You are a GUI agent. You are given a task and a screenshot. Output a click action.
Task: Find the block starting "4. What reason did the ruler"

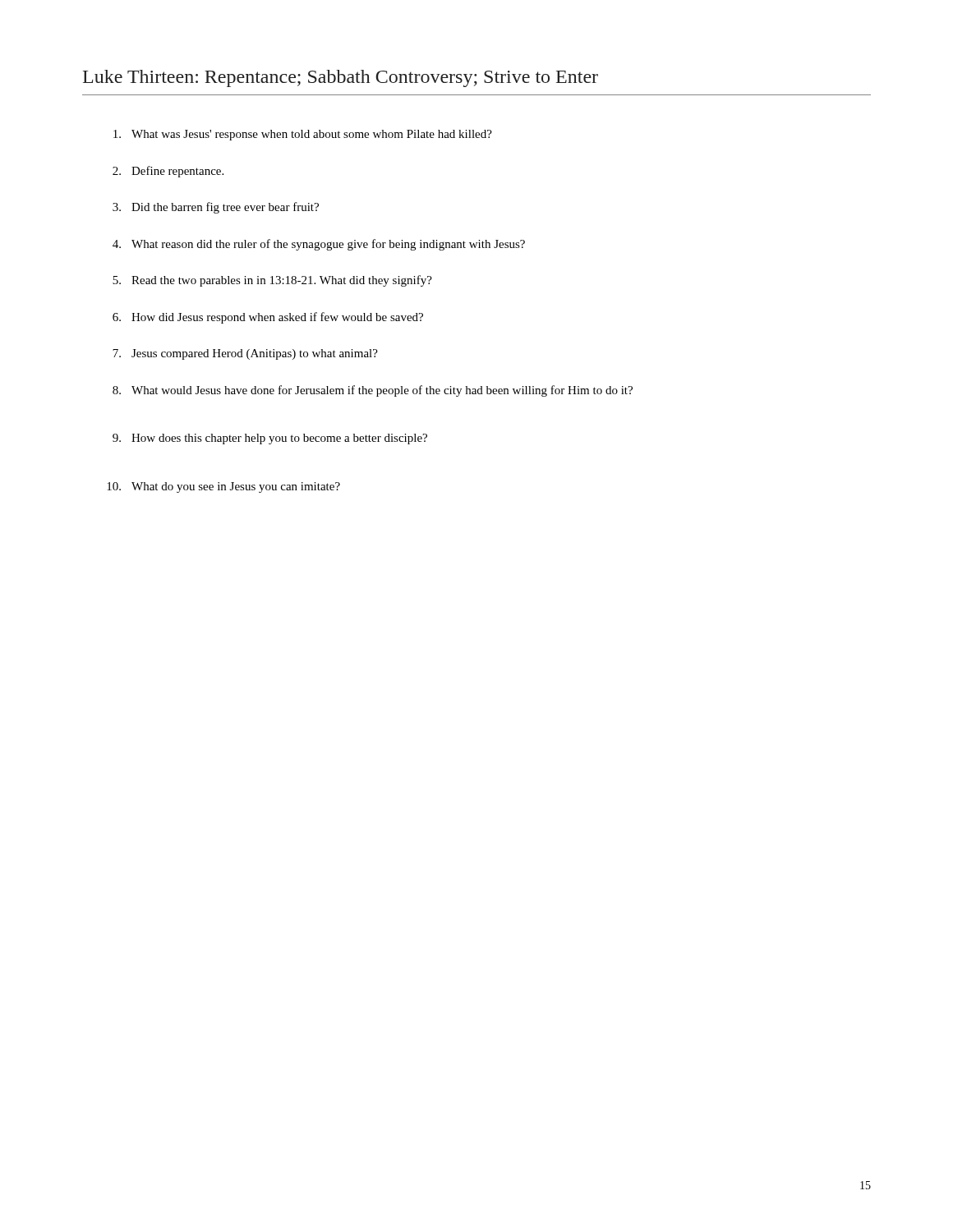[476, 244]
